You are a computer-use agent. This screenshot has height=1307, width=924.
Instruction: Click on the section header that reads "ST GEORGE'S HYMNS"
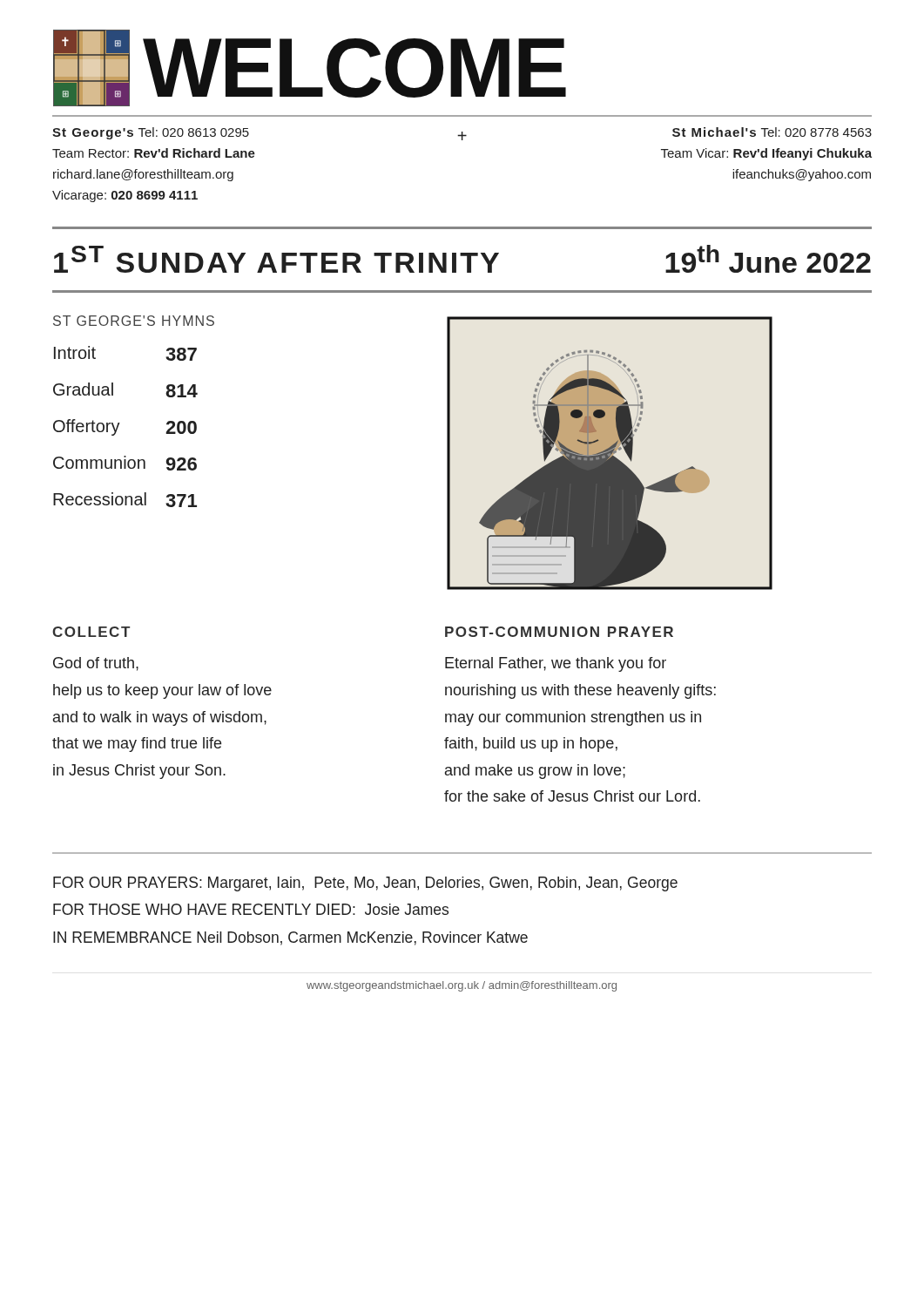[134, 321]
